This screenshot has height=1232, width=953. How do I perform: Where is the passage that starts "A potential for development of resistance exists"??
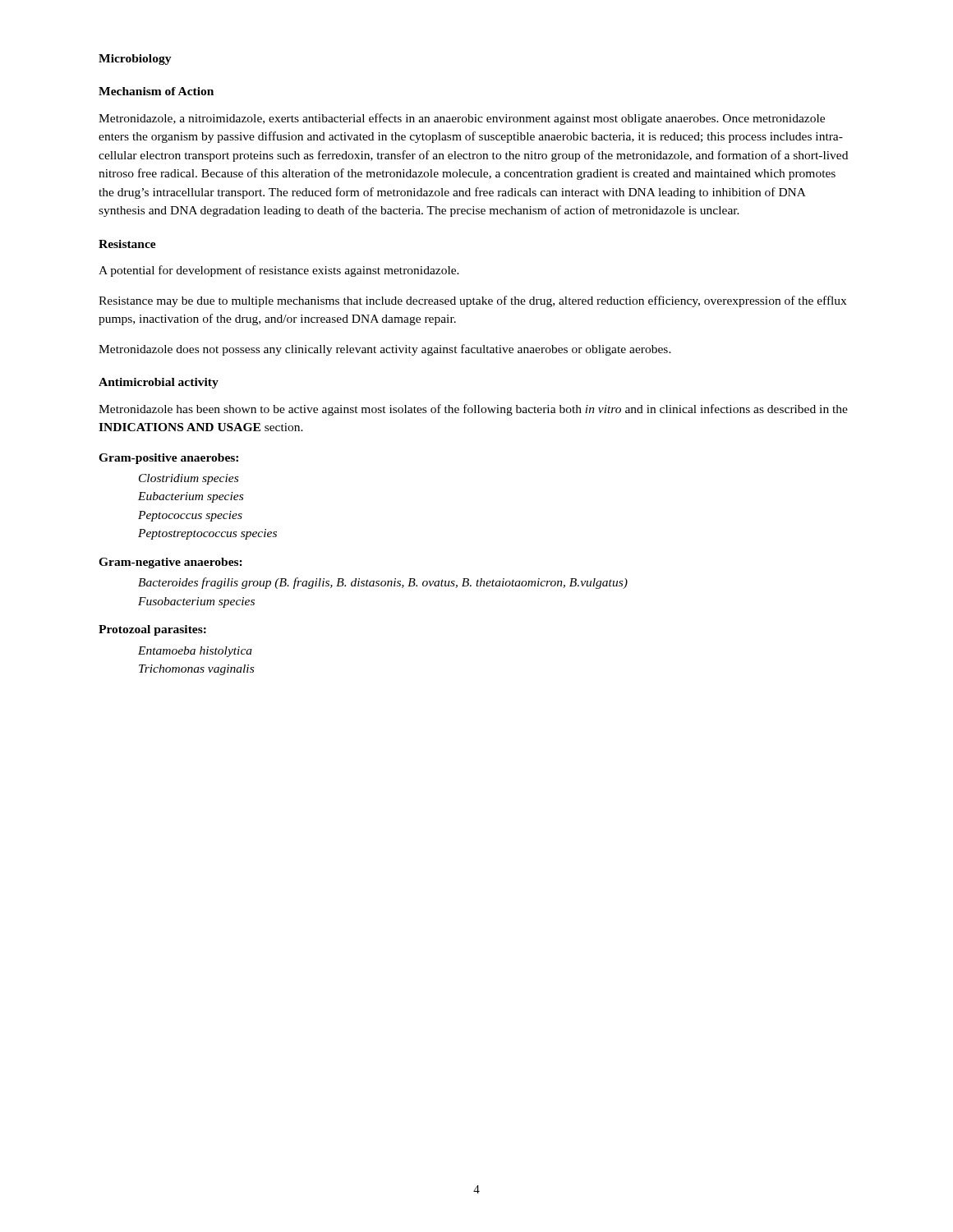pyautogui.click(x=279, y=270)
